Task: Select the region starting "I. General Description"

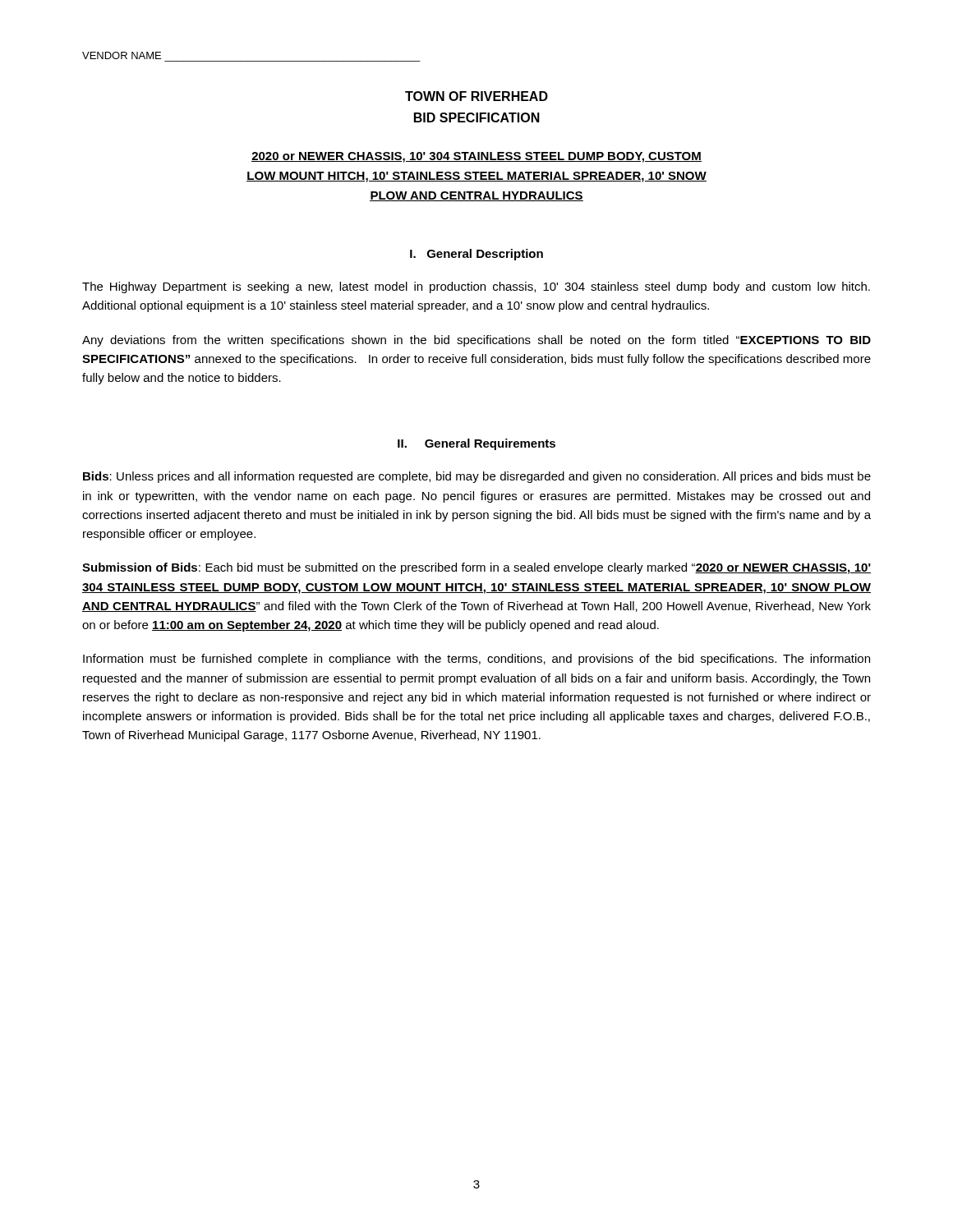Action: pos(476,254)
